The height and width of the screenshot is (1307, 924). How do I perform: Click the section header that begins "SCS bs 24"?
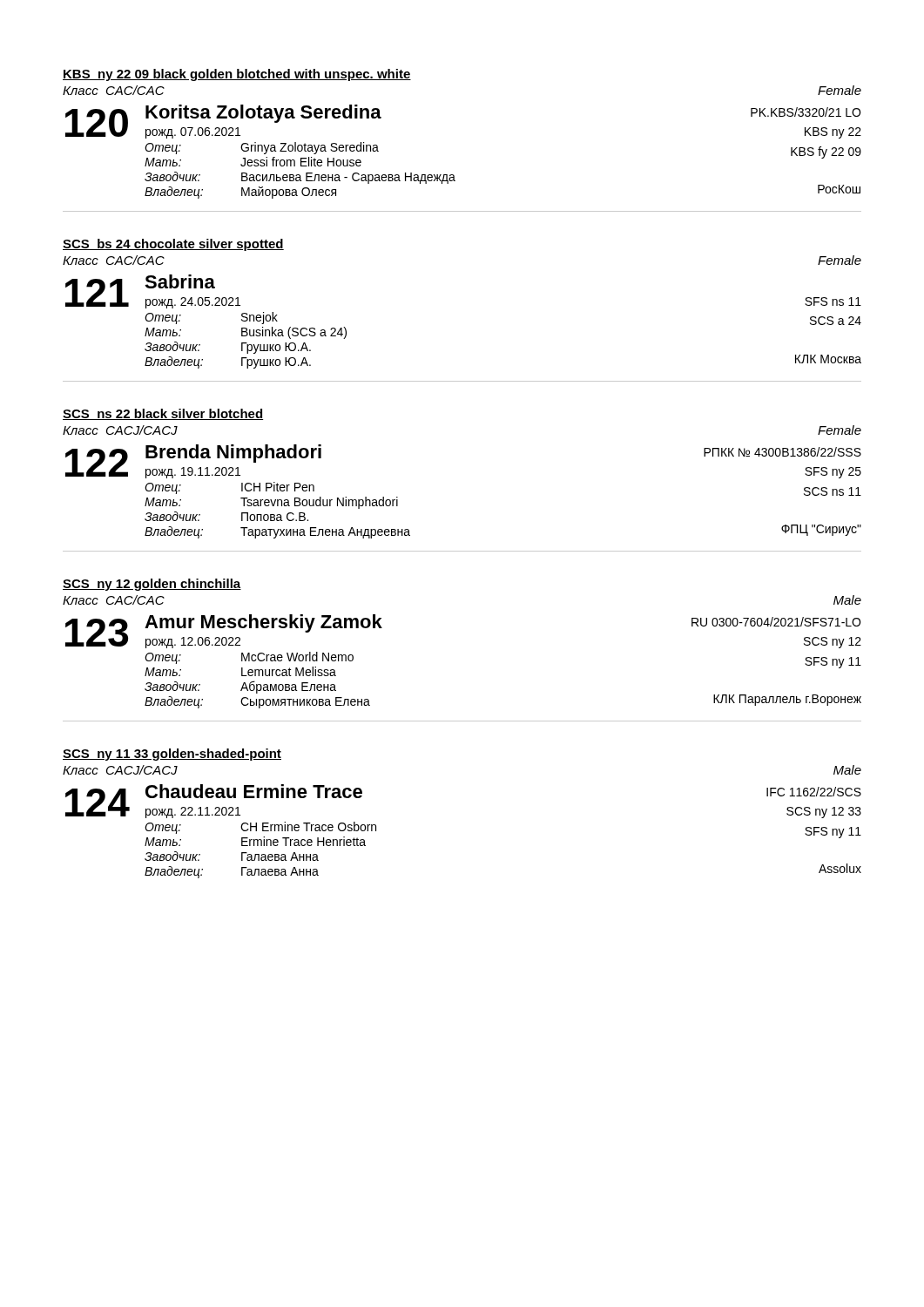173,244
